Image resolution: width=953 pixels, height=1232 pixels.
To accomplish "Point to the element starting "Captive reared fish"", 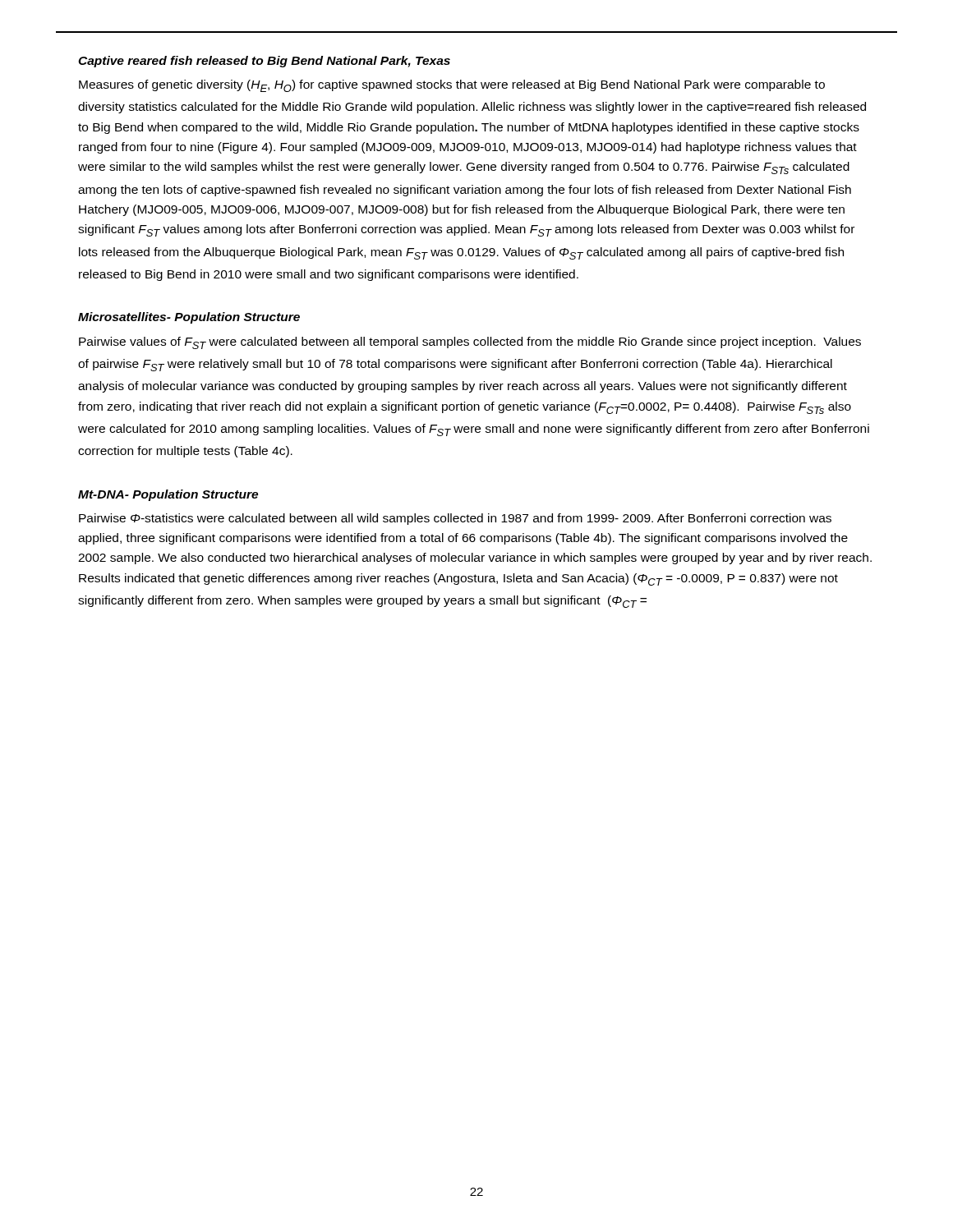I will (x=264, y=60).
